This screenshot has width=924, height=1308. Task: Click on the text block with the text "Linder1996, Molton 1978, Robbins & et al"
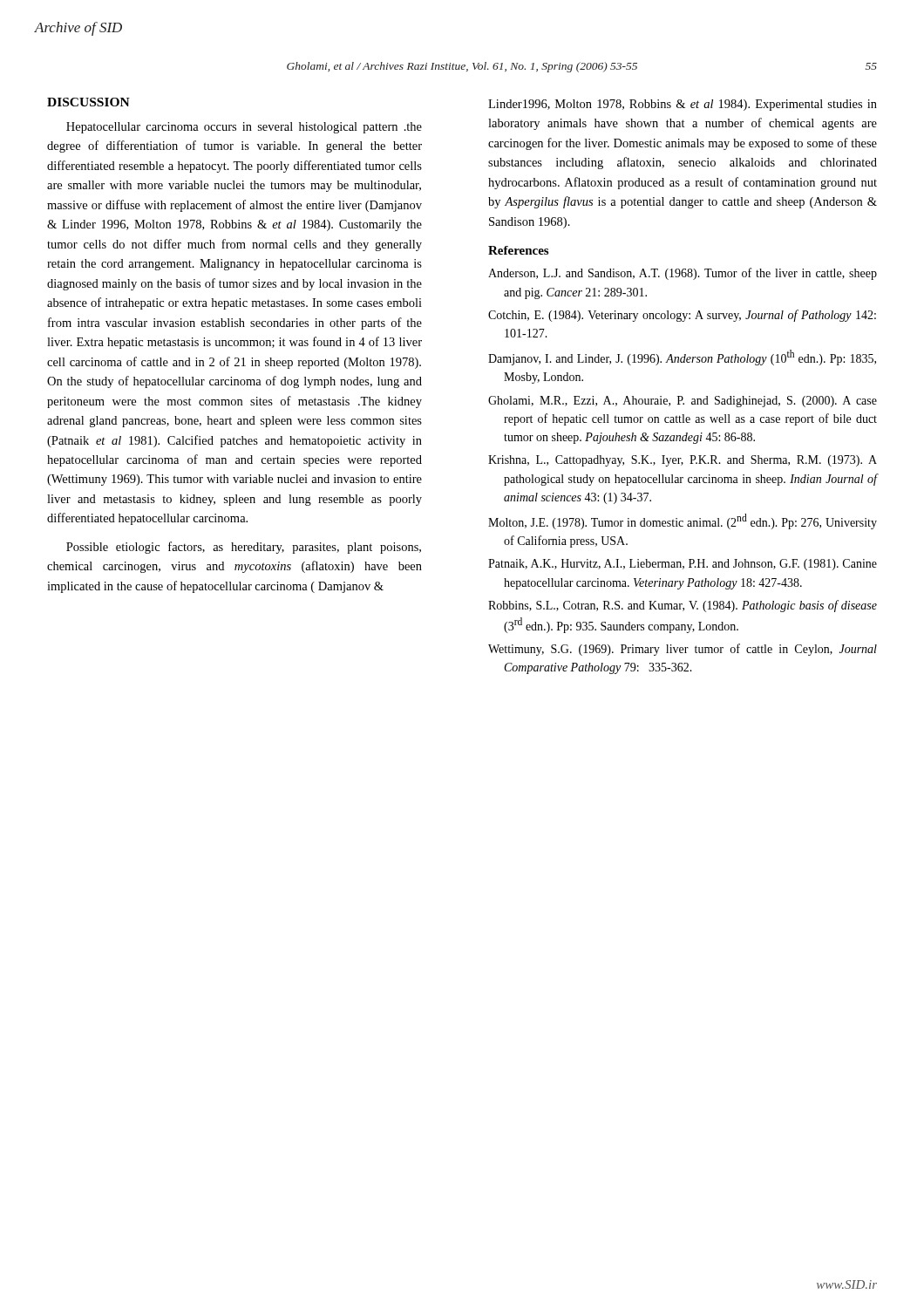(683, 163)
